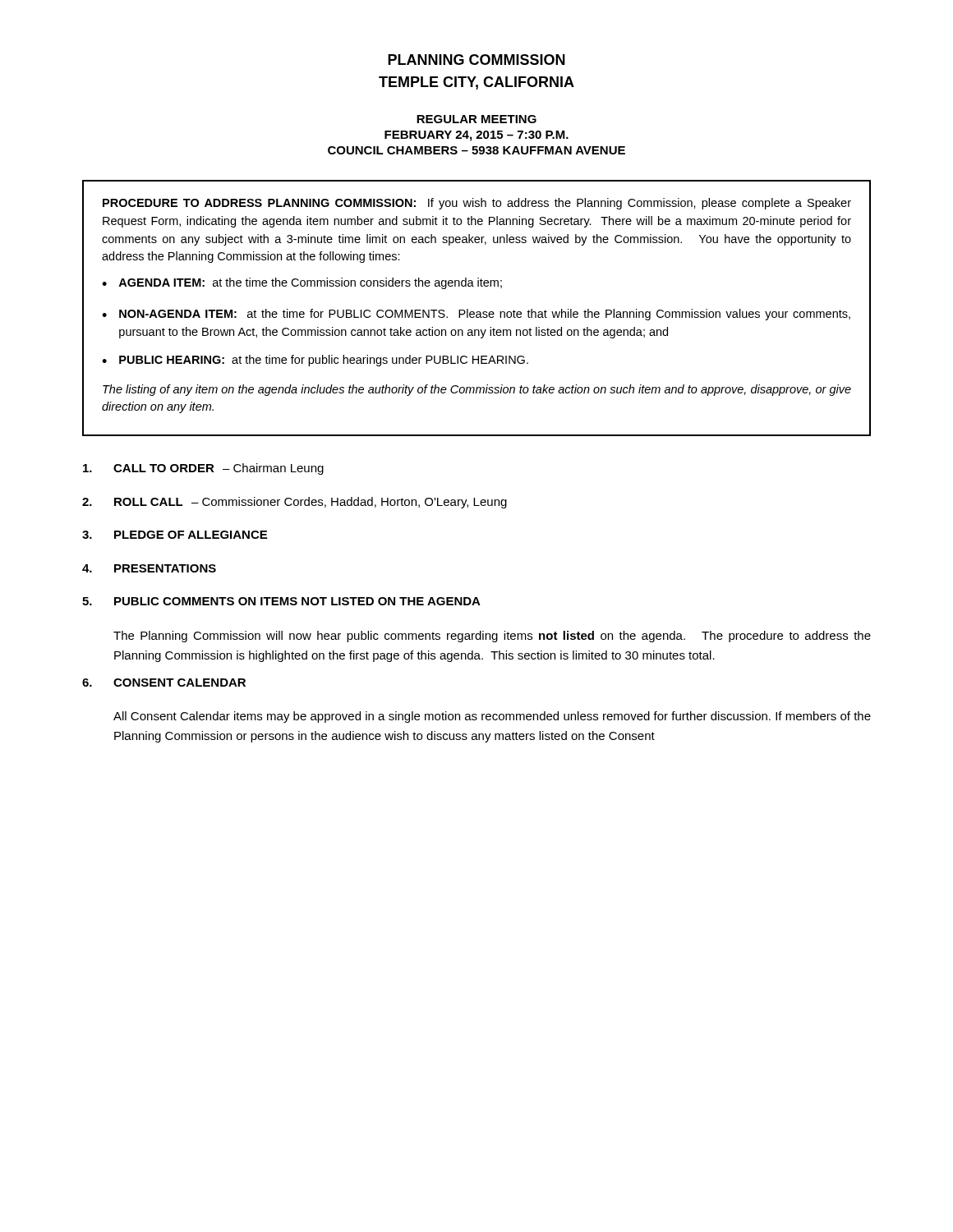Screen dimensions: 1232x953
Task: Click on the text block starting "PROCEDURE TO ADDRESS PLANNING"
Action: point(476,306)
